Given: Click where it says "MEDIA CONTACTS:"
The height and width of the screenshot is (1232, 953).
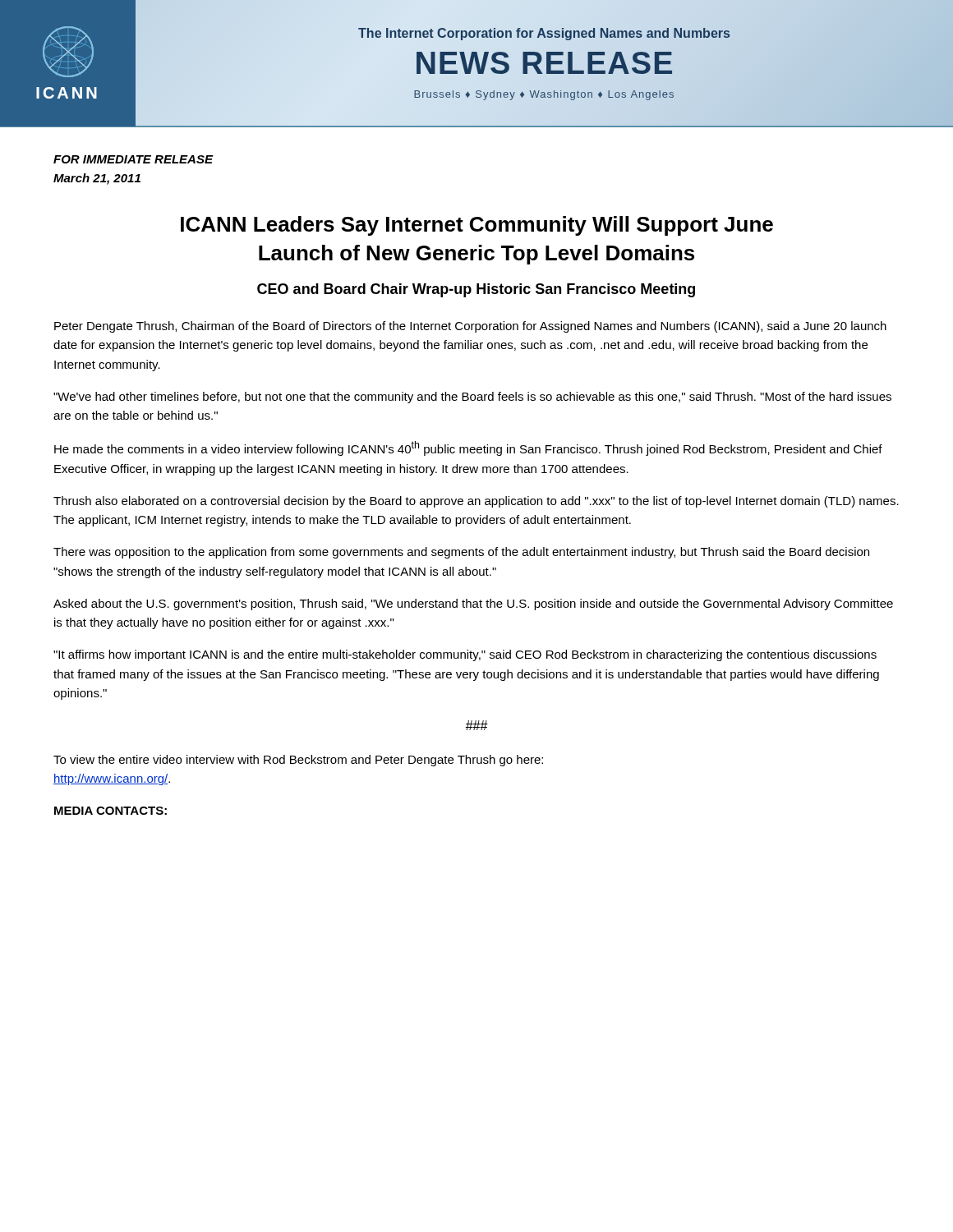Looking at the screenshot, I should pos(111,810).
